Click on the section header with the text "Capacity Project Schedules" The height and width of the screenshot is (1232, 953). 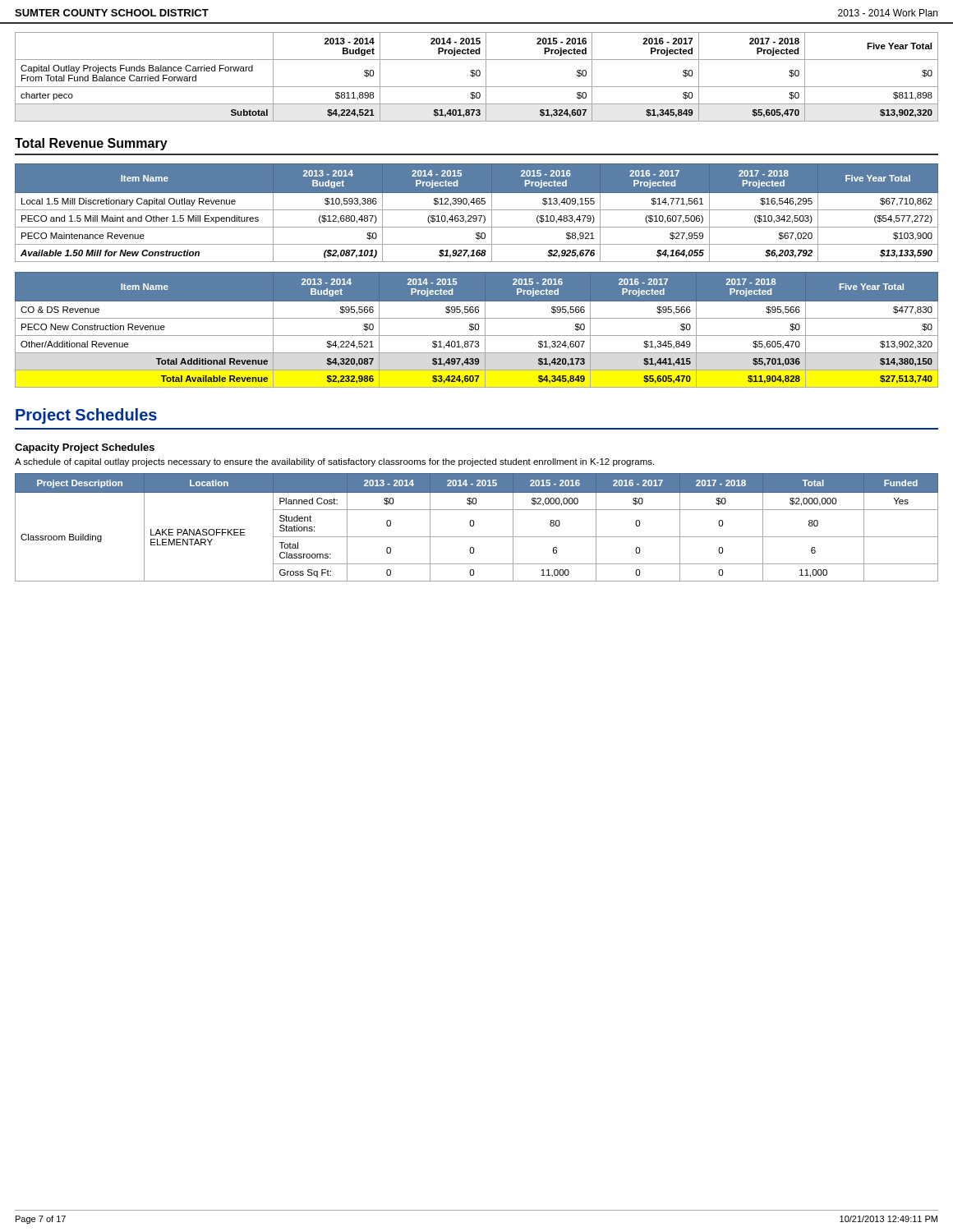tap(85, 447)
